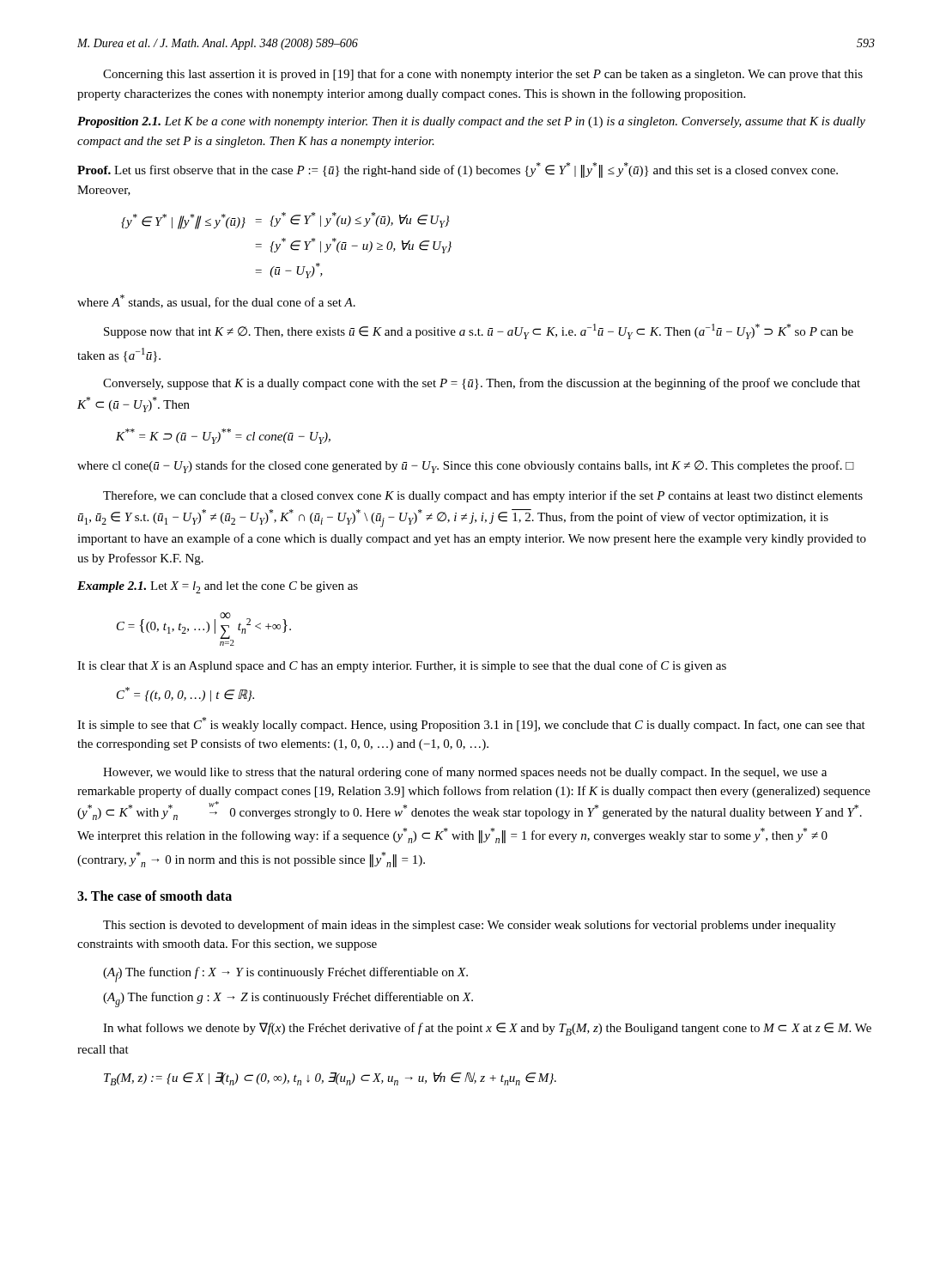The height and width of the screenshot is (1288, 952).
Task: Locate the text block containing "Therefore, we can conclude"
Action: tap(476, 527)
